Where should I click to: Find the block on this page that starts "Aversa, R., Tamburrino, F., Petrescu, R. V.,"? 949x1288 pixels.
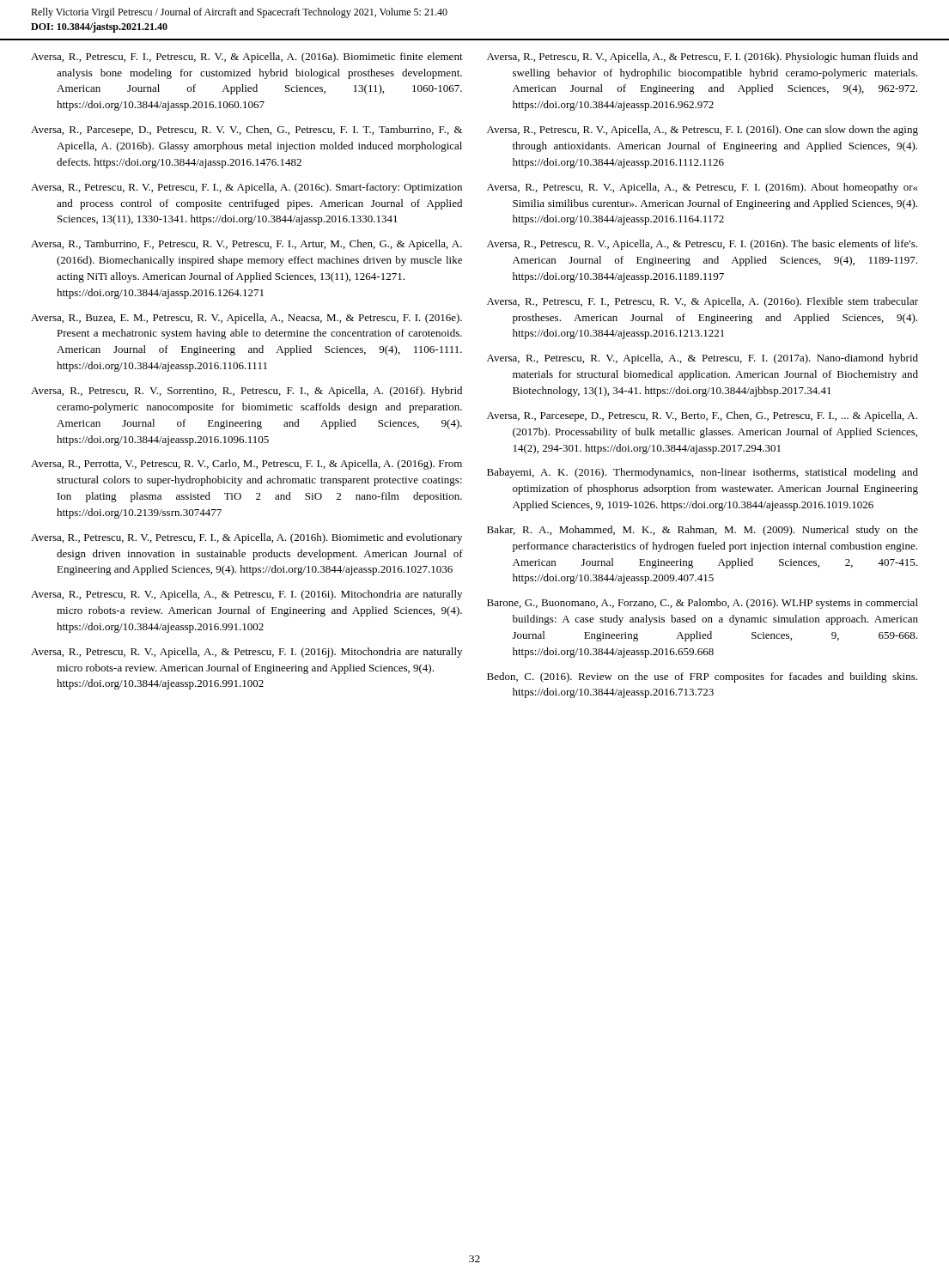click(247, 268)
